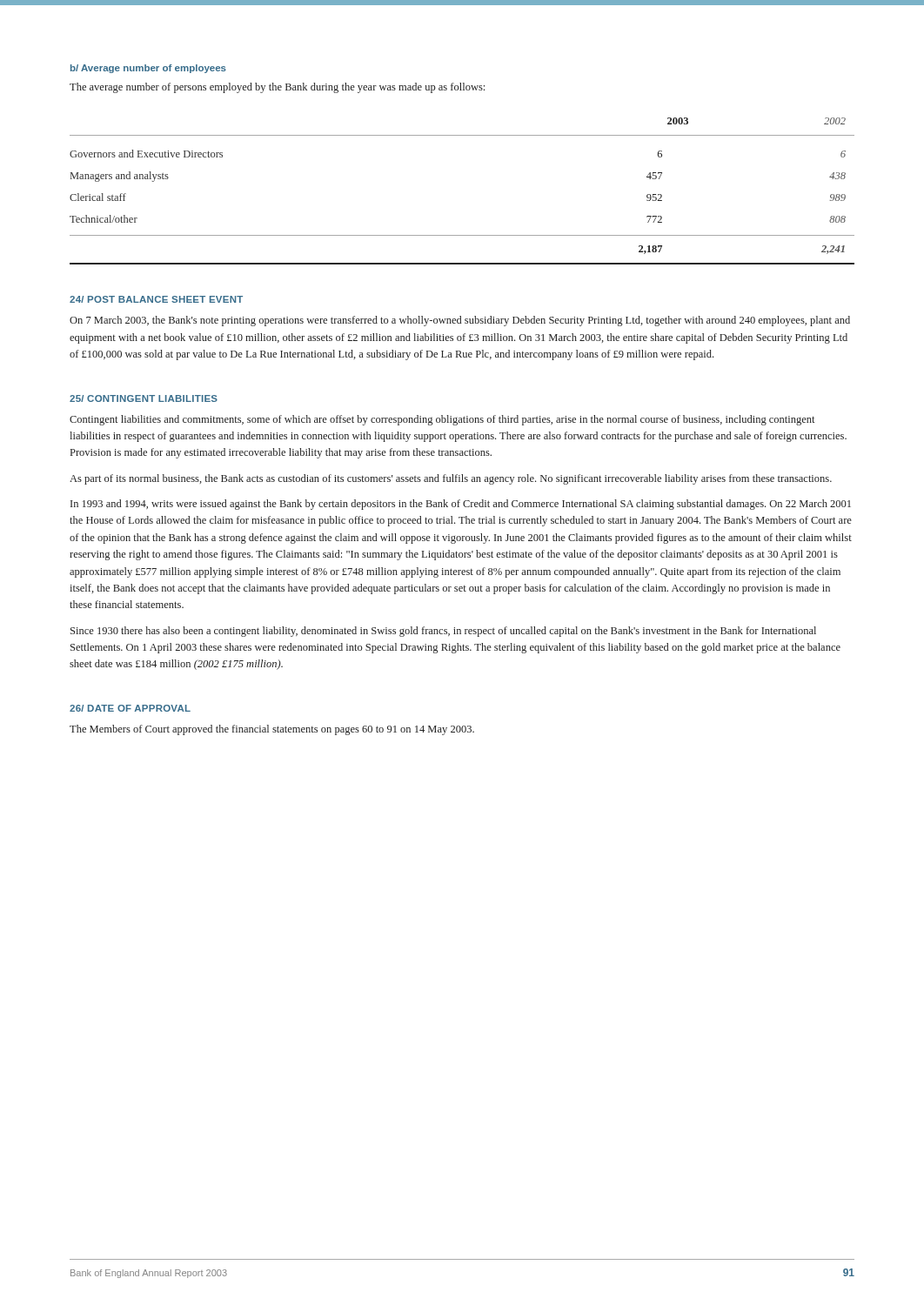Find the block on this page that starts "The Members of Court approved"
Image resolution: width=924 pixels, height=1305 pixels.
[x=272, y=729]
